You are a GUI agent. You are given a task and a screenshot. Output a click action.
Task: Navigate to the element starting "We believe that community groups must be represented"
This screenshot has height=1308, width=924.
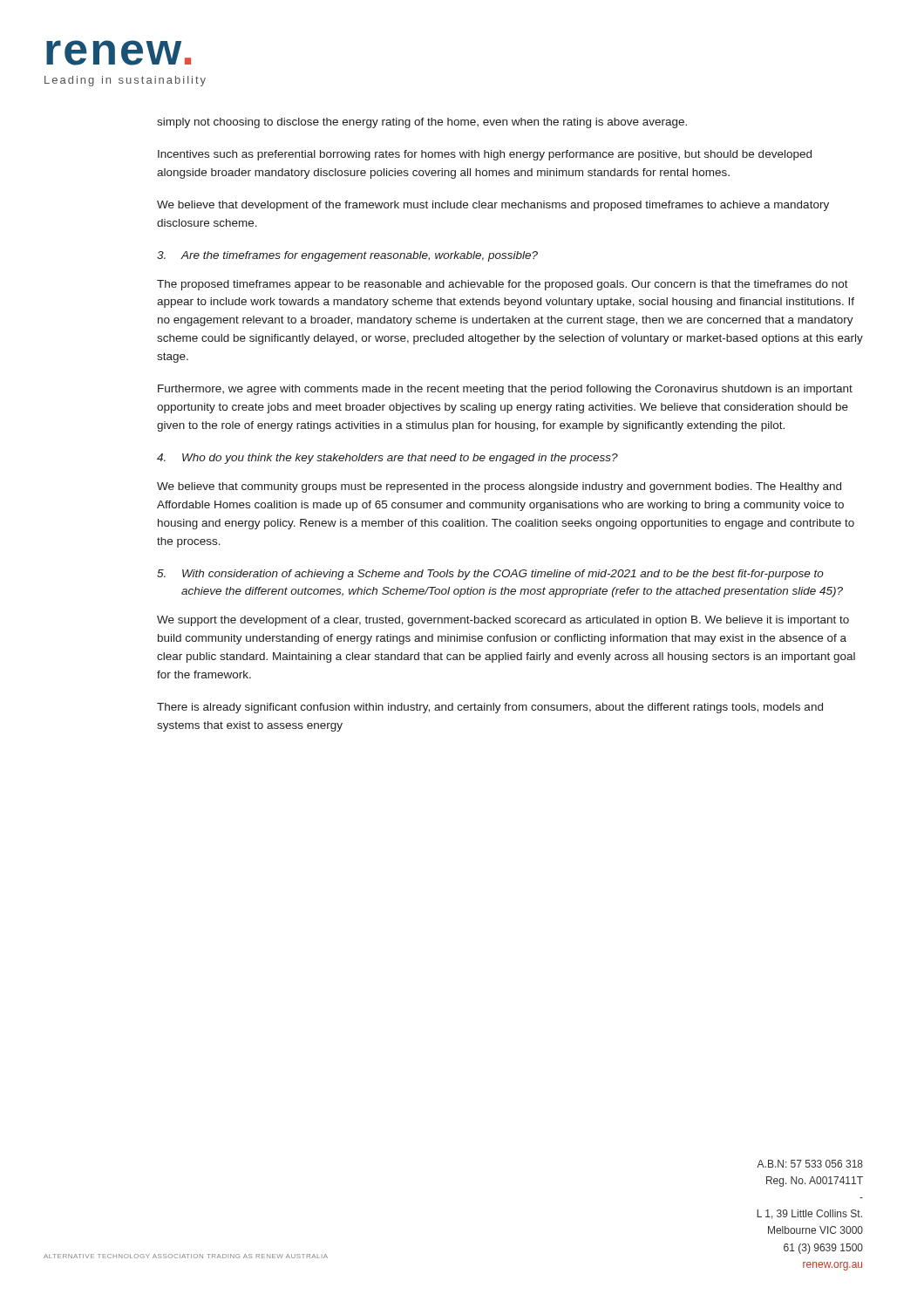pyautogui.click(x=506, y=513)
